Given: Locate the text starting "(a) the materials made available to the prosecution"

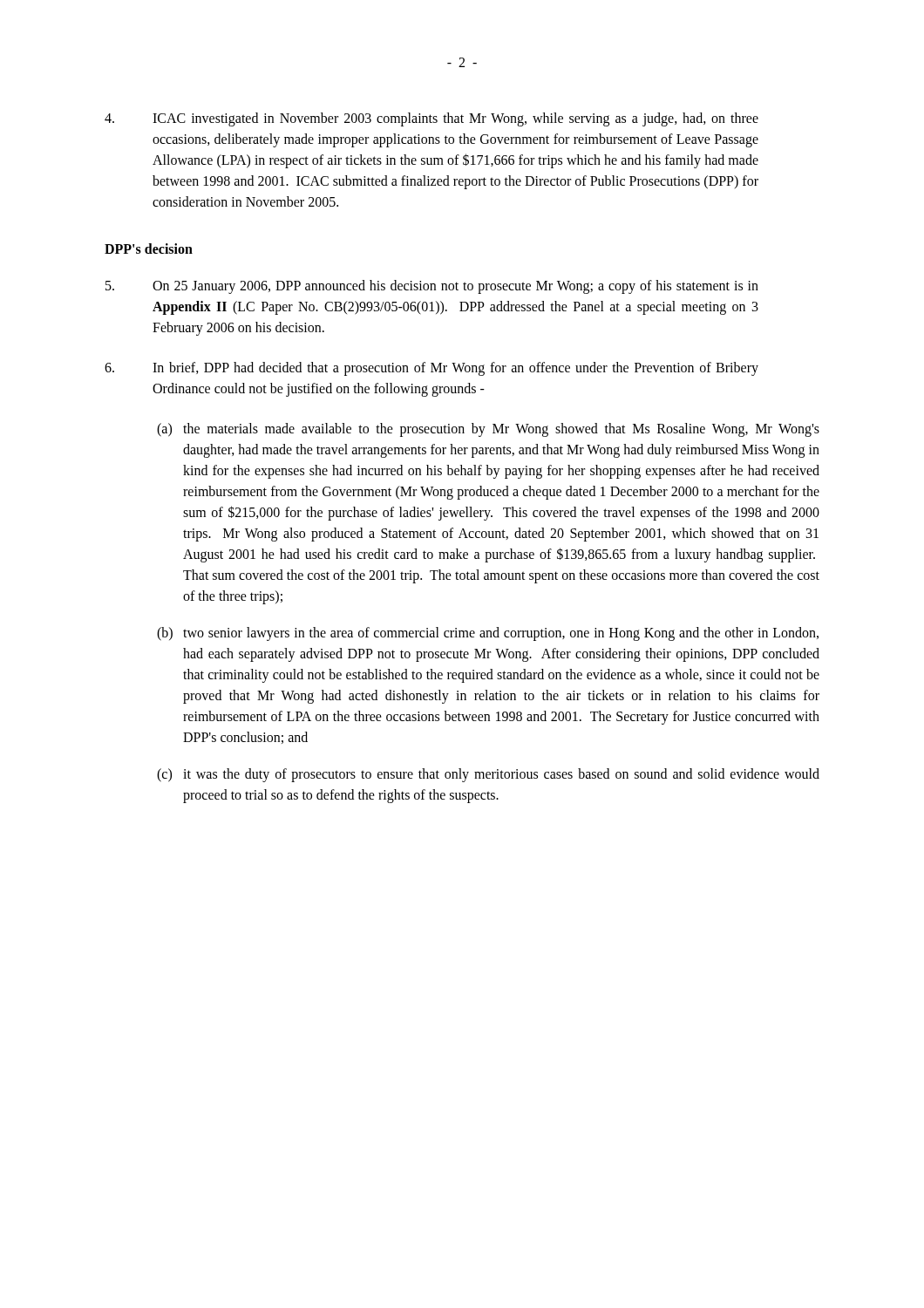Looking at the screenshot, I should pos(462,513).
